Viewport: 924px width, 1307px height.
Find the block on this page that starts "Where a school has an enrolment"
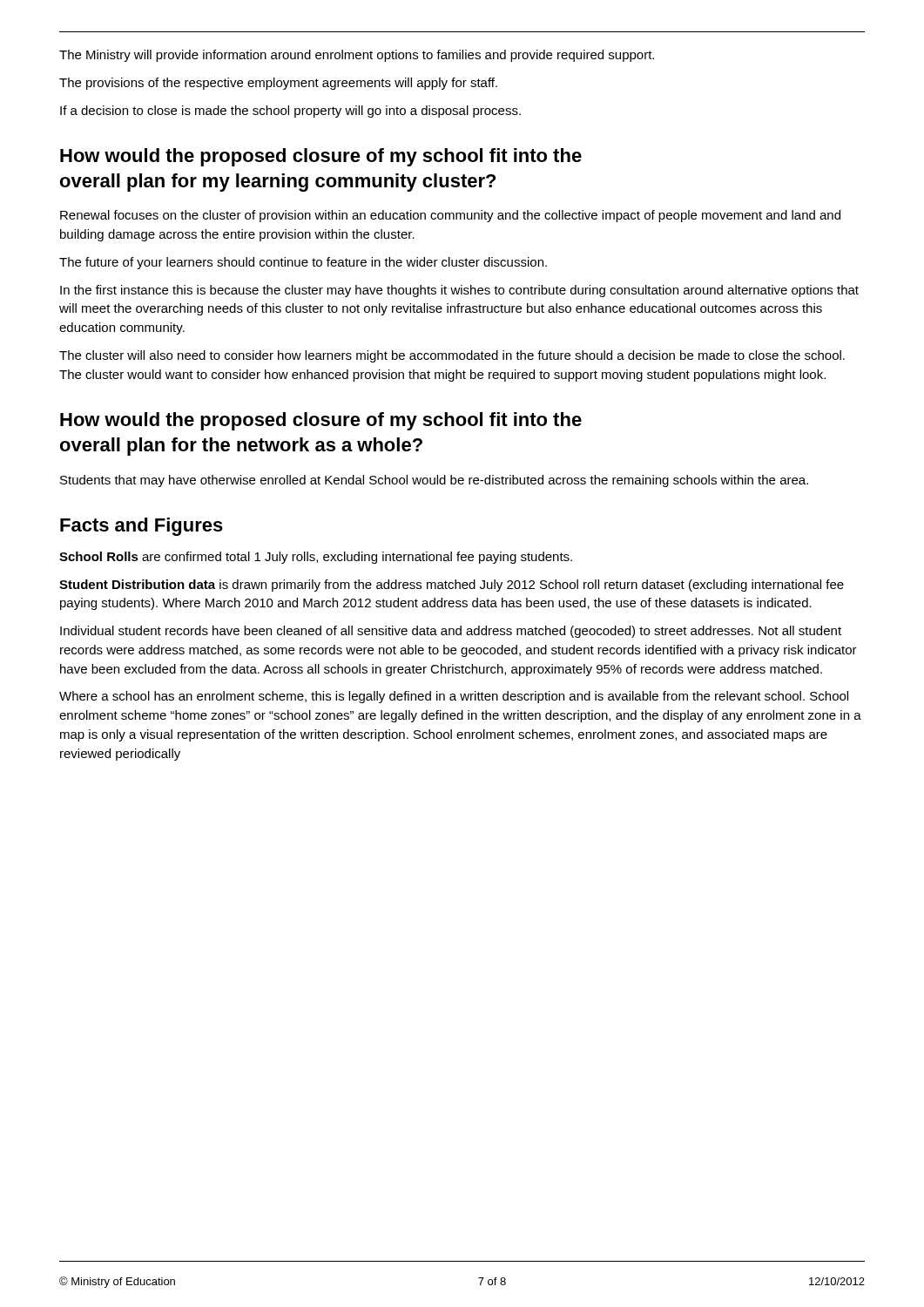pyautogui.click(x=460, y=725)
